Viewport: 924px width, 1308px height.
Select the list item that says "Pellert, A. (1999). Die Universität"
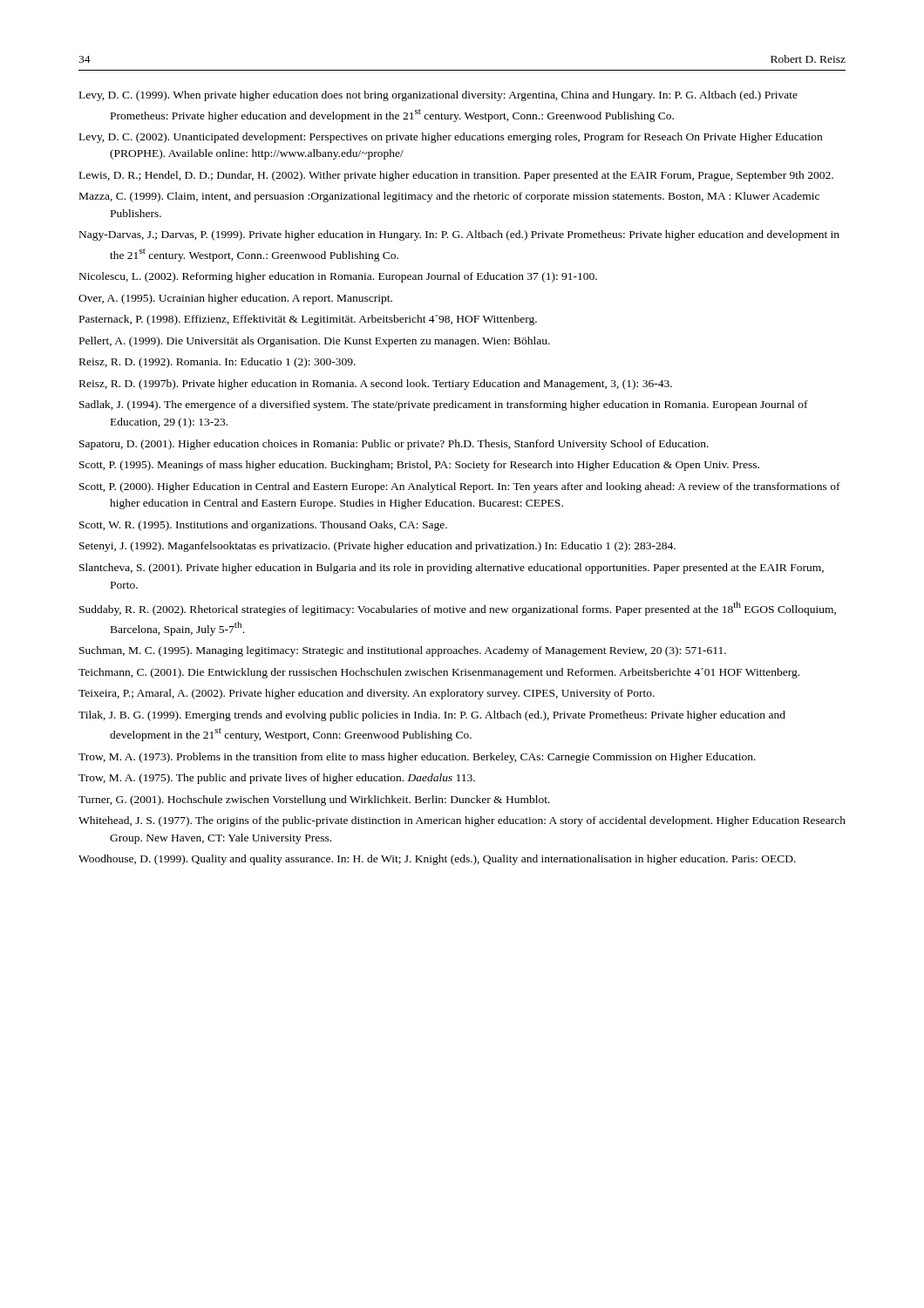point(314,340)
